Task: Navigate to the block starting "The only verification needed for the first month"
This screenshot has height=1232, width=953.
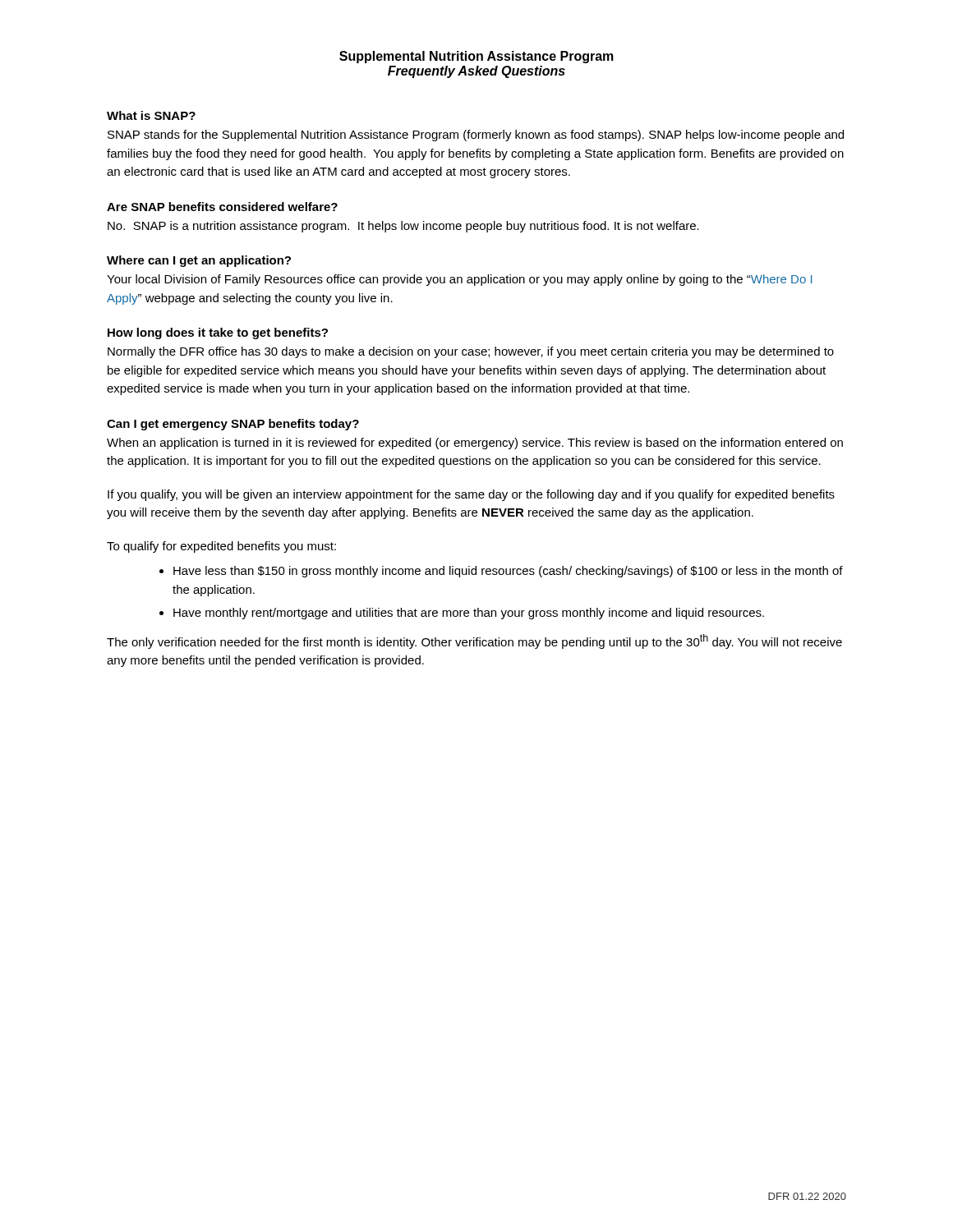Action: click(x=475, y=649)
